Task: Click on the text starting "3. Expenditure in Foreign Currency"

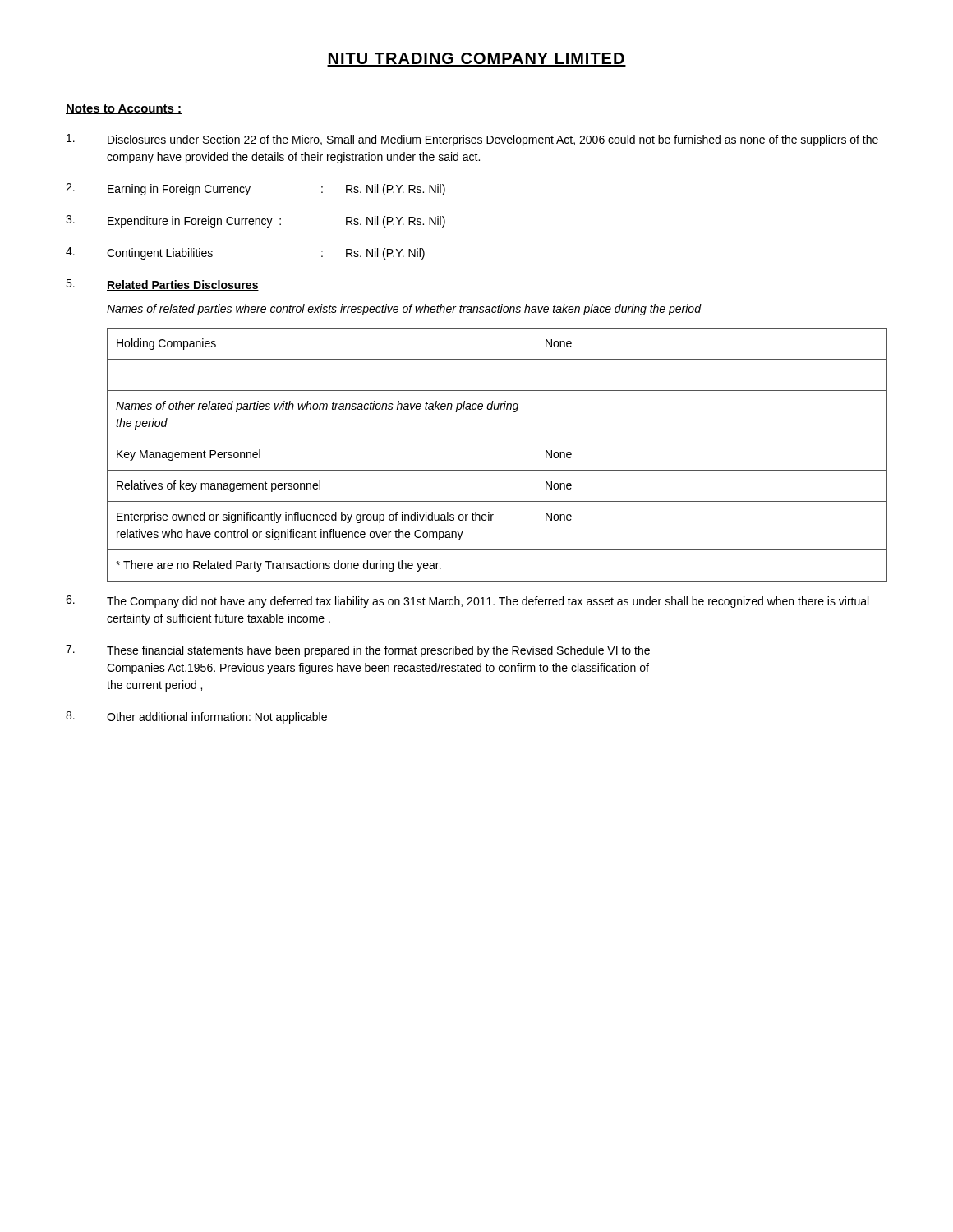Action: [256, 221]
